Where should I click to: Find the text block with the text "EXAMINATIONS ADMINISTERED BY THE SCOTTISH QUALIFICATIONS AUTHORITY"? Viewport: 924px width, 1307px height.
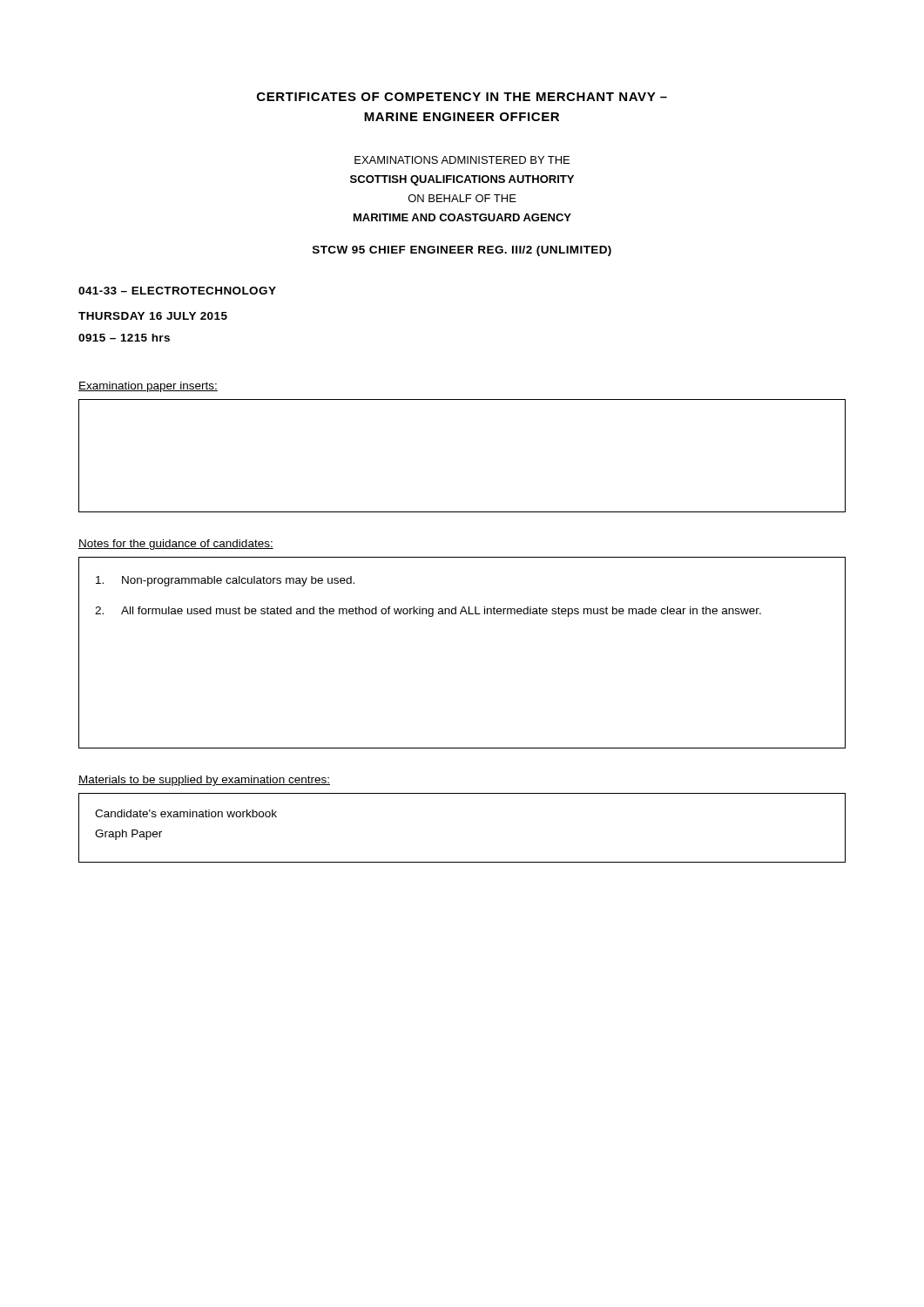pyautogui.click(x=462, y=189)
